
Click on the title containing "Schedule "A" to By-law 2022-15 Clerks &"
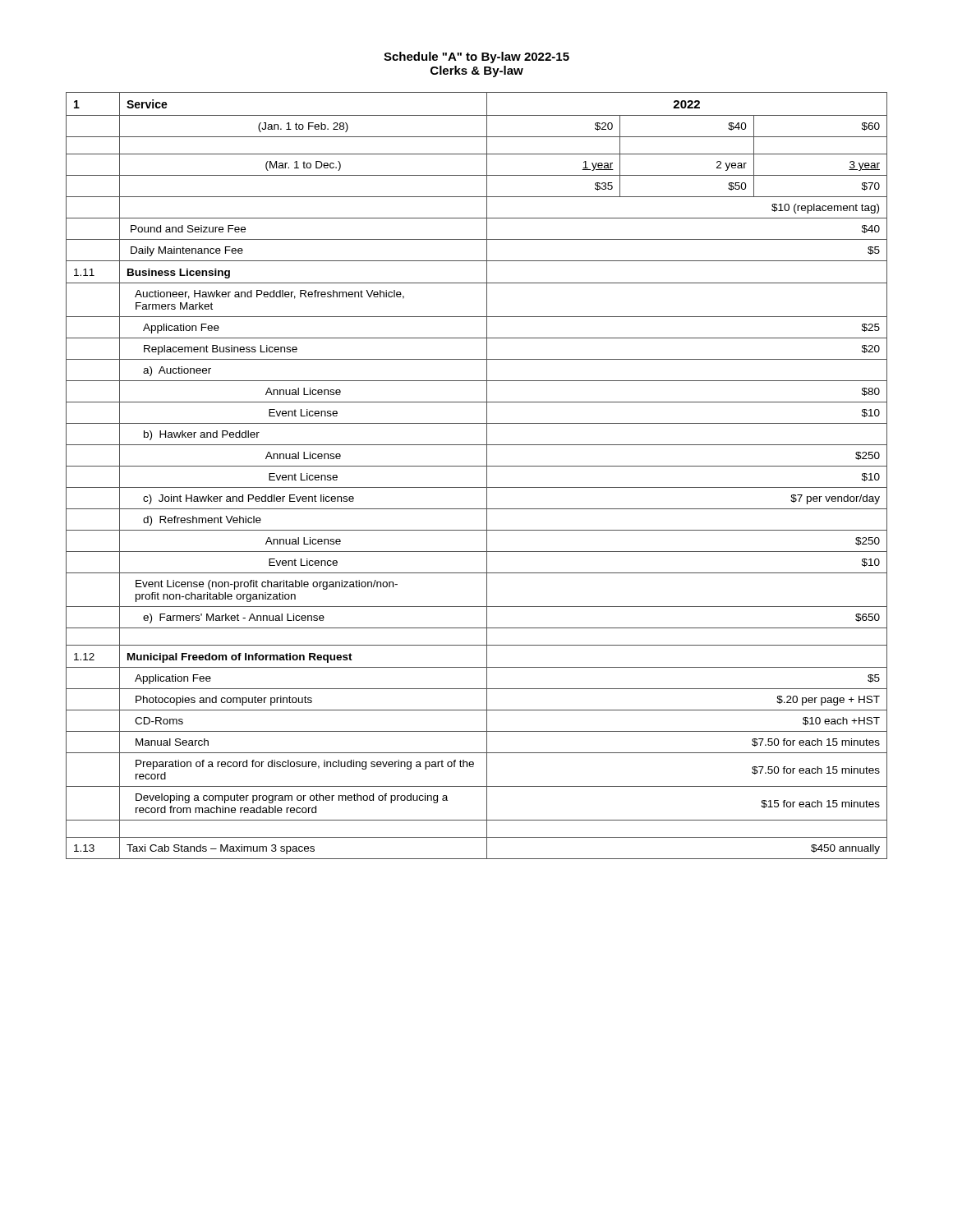476,63
